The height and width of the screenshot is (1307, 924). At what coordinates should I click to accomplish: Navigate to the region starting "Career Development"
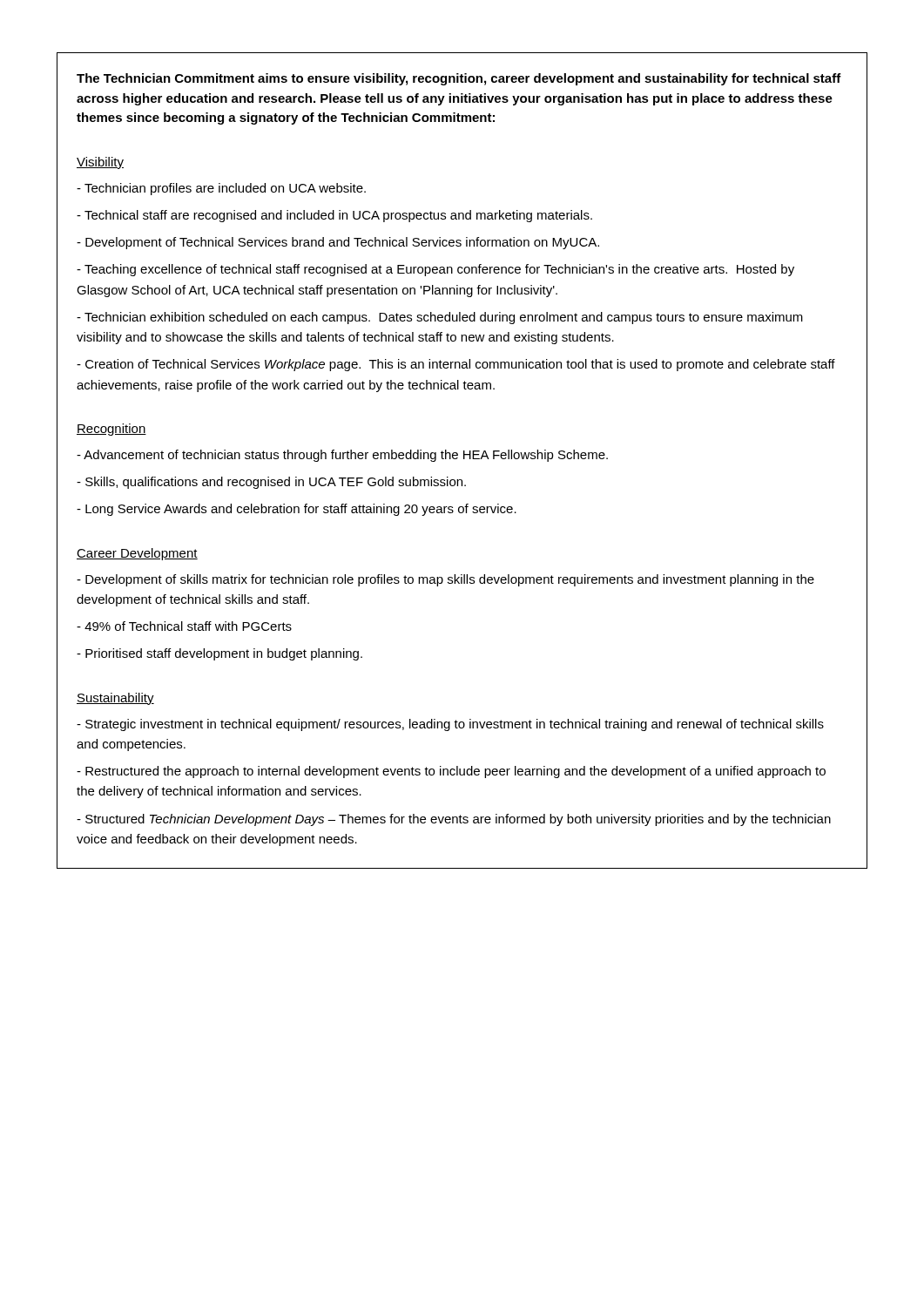(x=137, y=552)
